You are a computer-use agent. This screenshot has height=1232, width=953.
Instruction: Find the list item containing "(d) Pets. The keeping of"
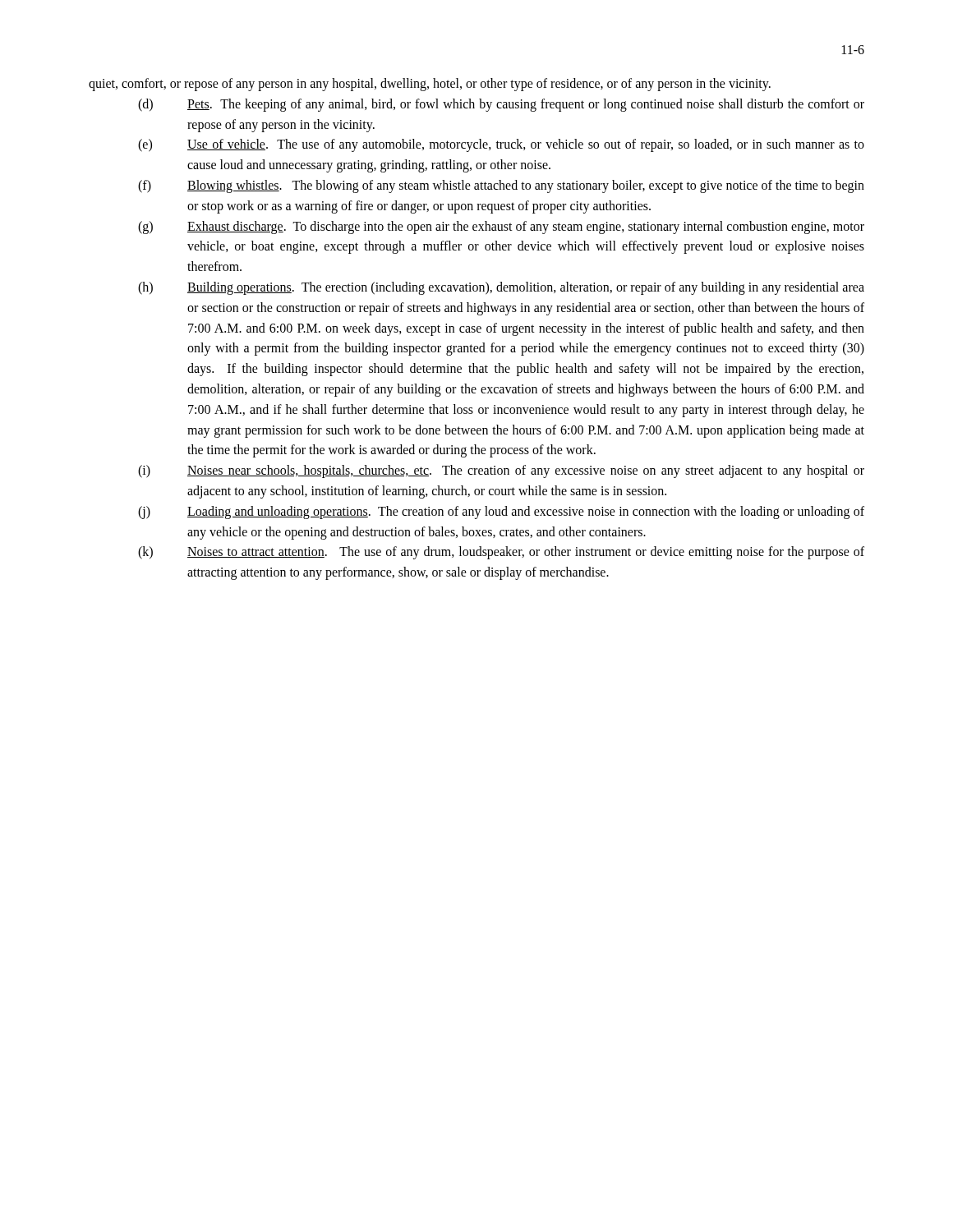pos(501,115)
